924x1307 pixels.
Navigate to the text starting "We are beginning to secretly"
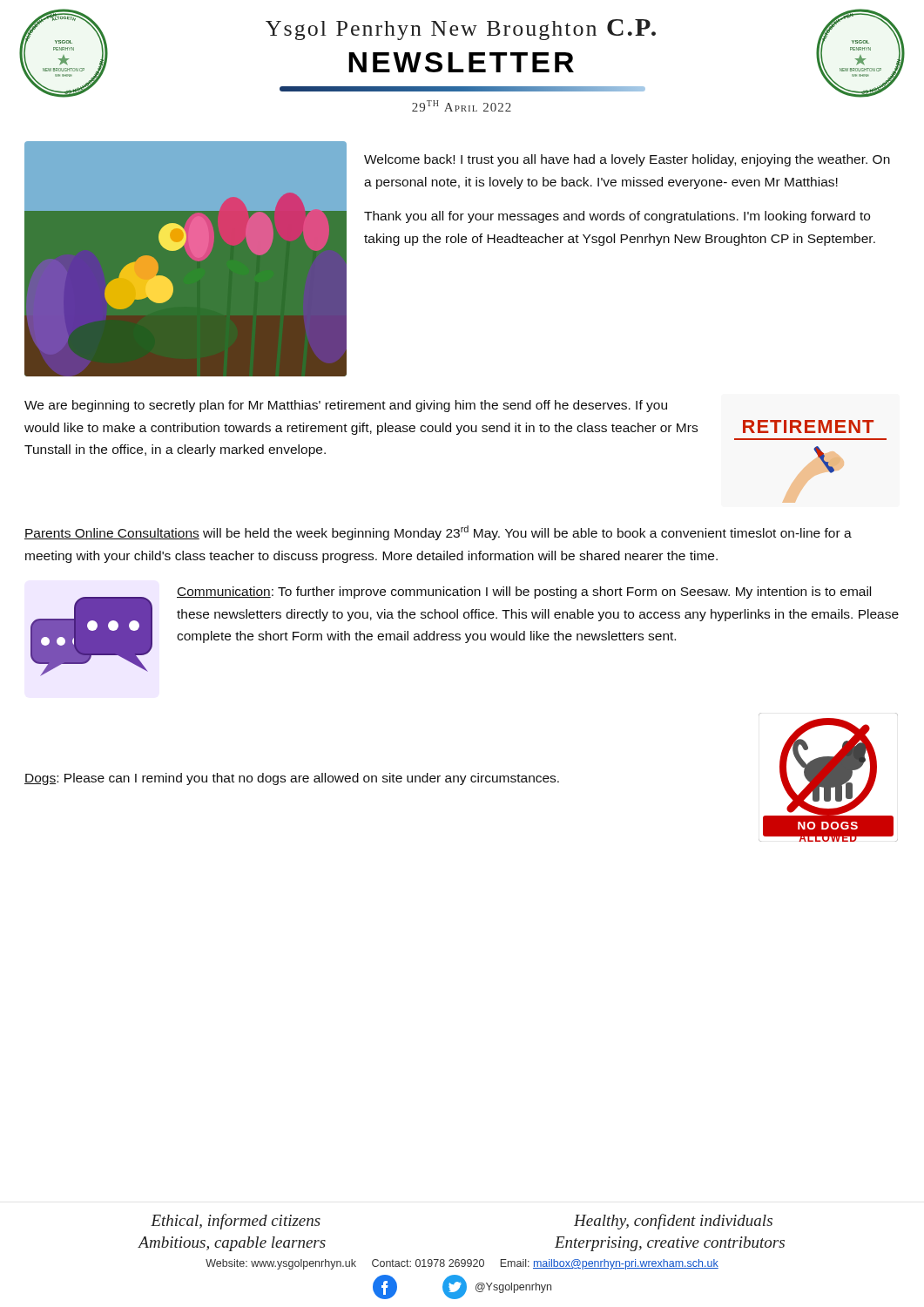click(361, 427)
